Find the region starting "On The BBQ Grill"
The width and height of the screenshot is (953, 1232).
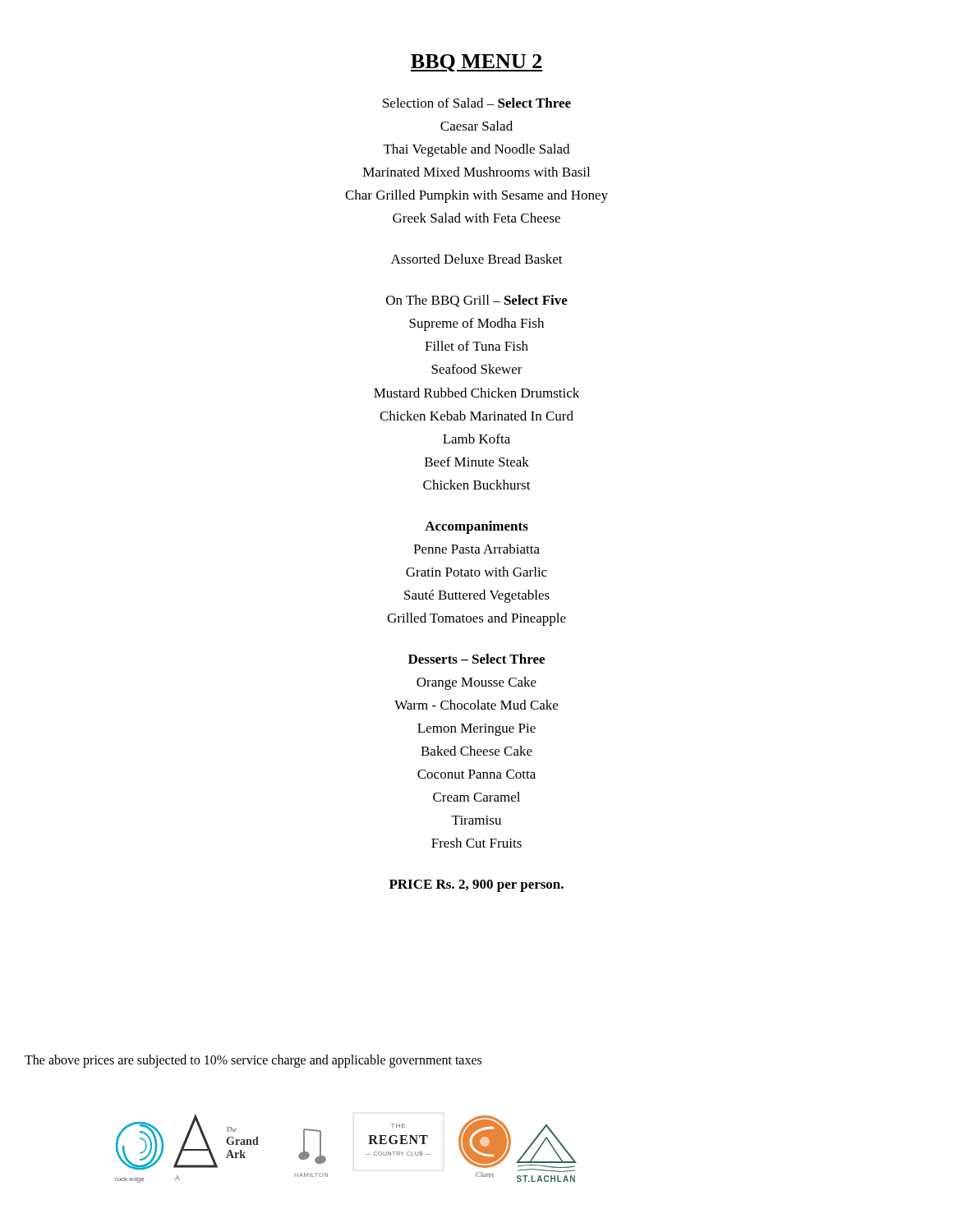476,393
